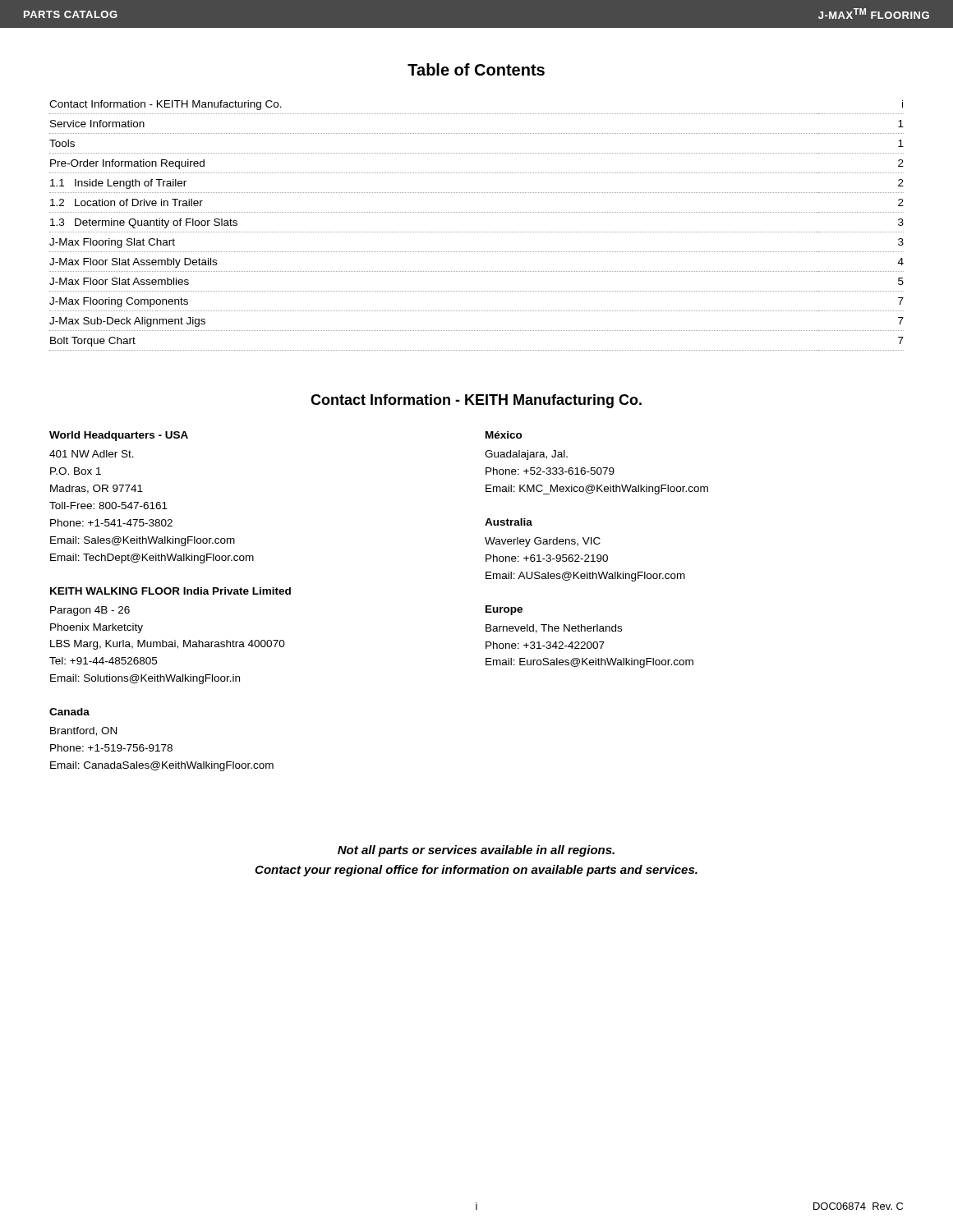Image resolution: width=953 pixels, height=1232 pixels.
Task: Locate the text block starting "Not all parts or"
Action: (476, 859)
